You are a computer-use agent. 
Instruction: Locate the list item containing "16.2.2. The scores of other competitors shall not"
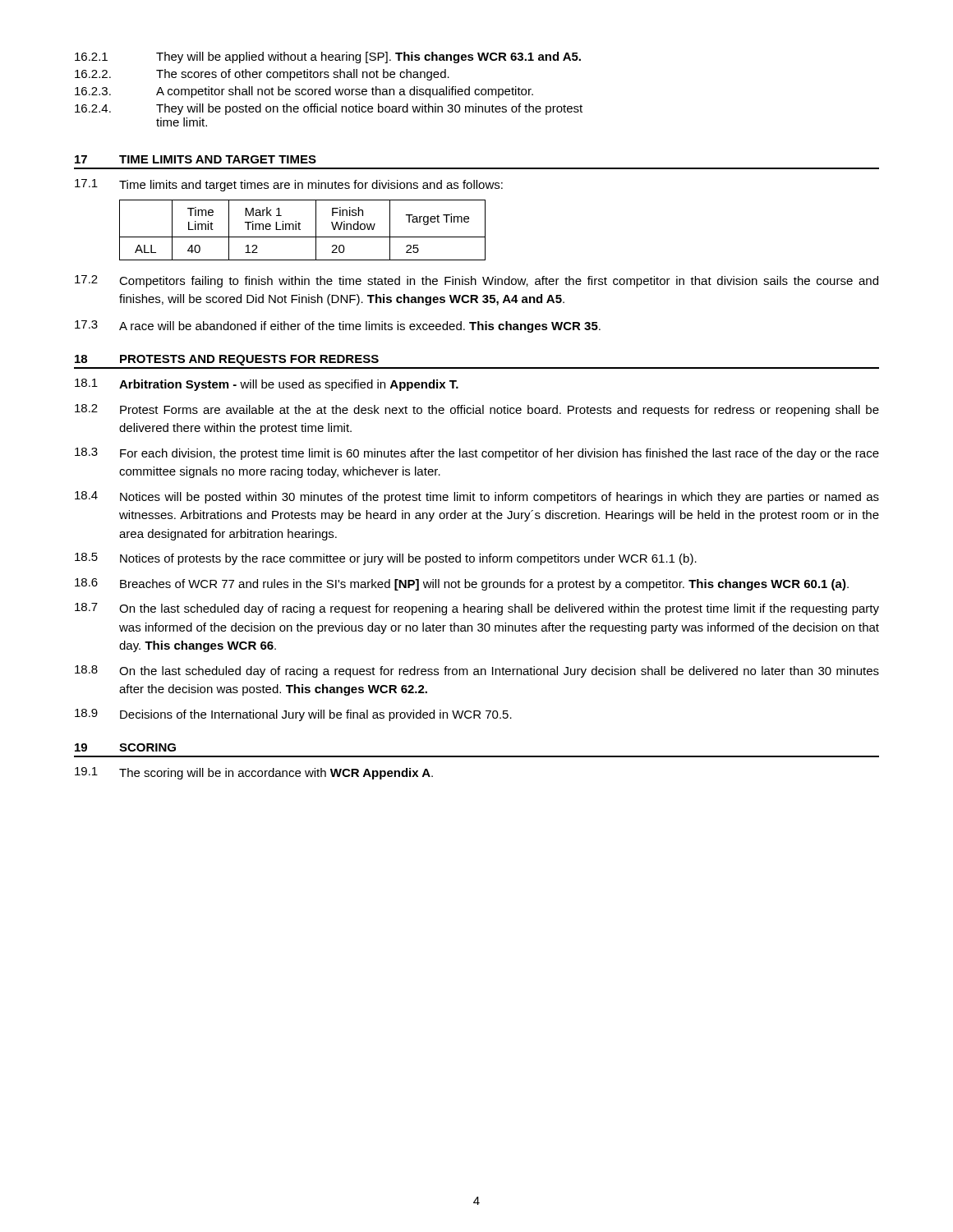pyautogui.click(x=262, y=75)
